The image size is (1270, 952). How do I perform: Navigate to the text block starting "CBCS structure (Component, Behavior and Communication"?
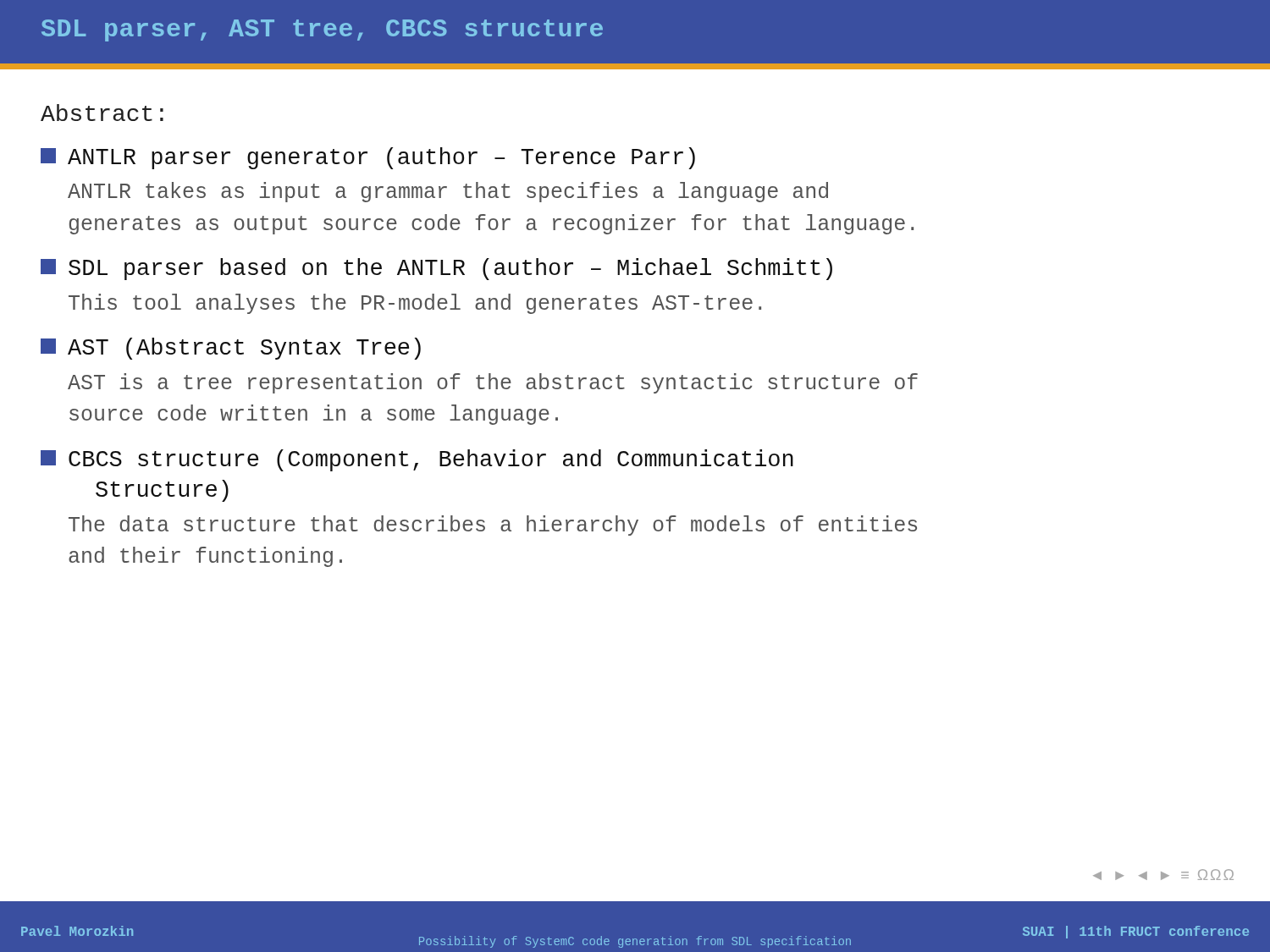[418, 476]
